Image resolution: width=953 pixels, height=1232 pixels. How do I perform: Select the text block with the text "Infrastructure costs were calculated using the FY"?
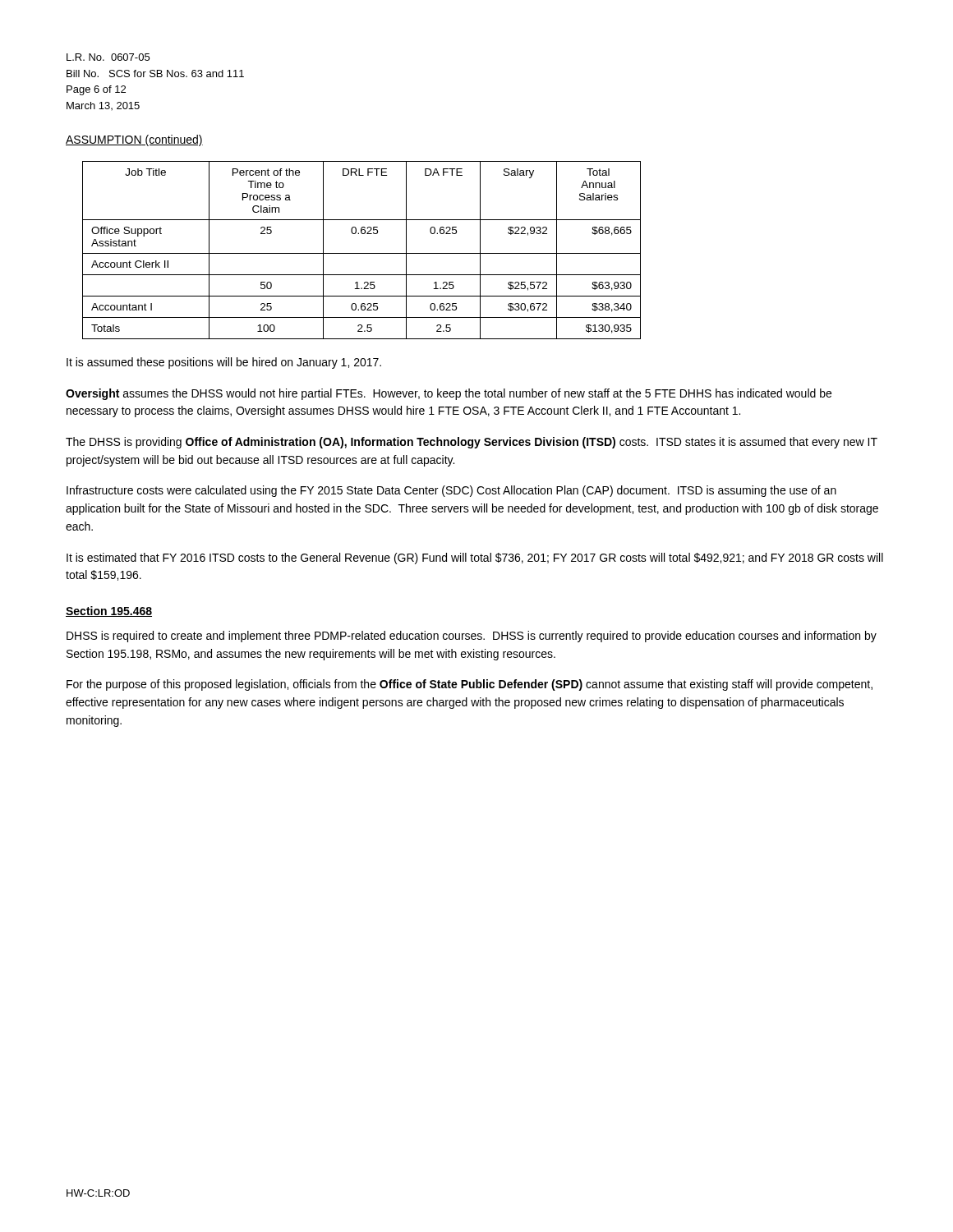click(472, 509)
